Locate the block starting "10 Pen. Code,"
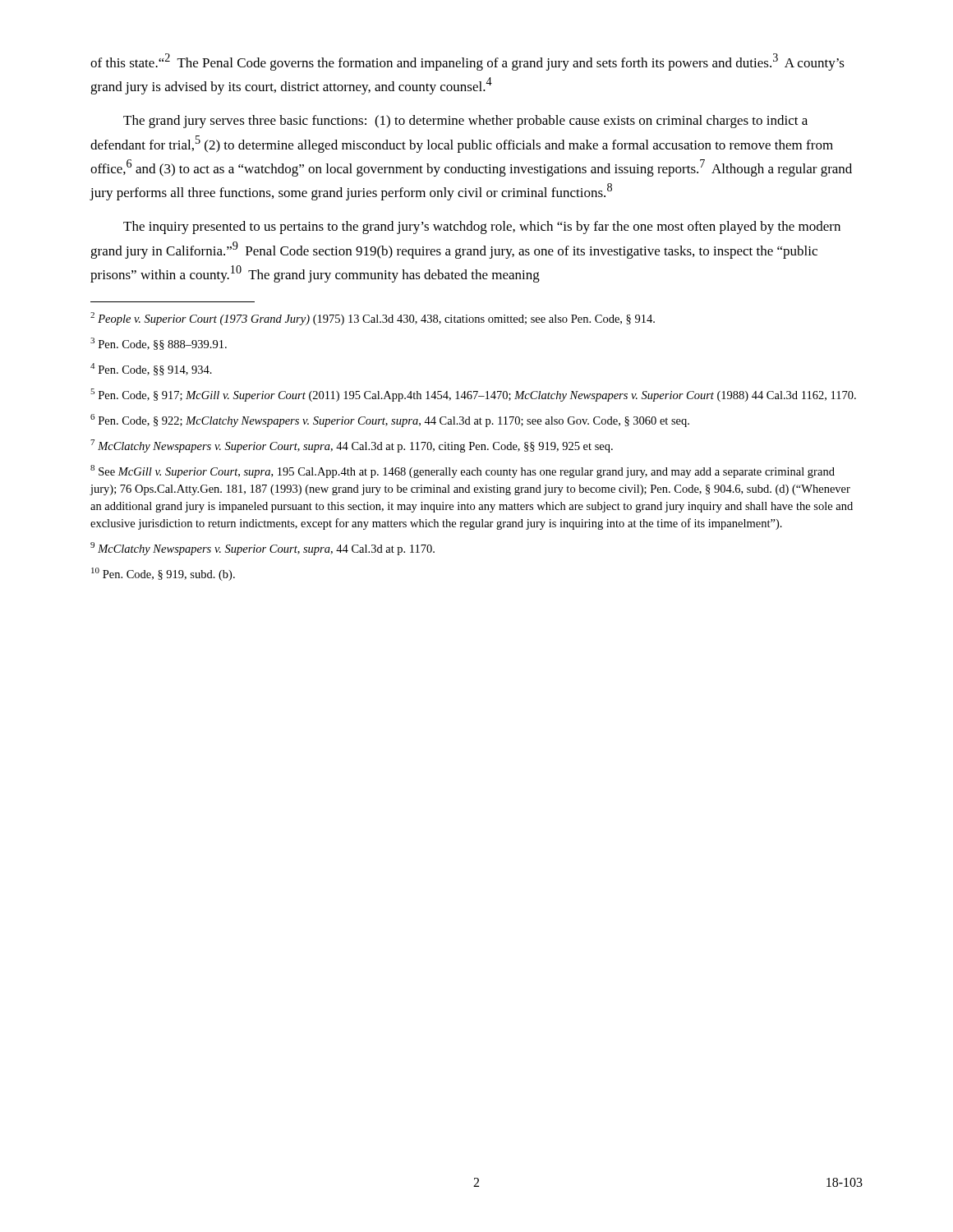The height and width of the screenshot is (1232, 953). (163, 574)
